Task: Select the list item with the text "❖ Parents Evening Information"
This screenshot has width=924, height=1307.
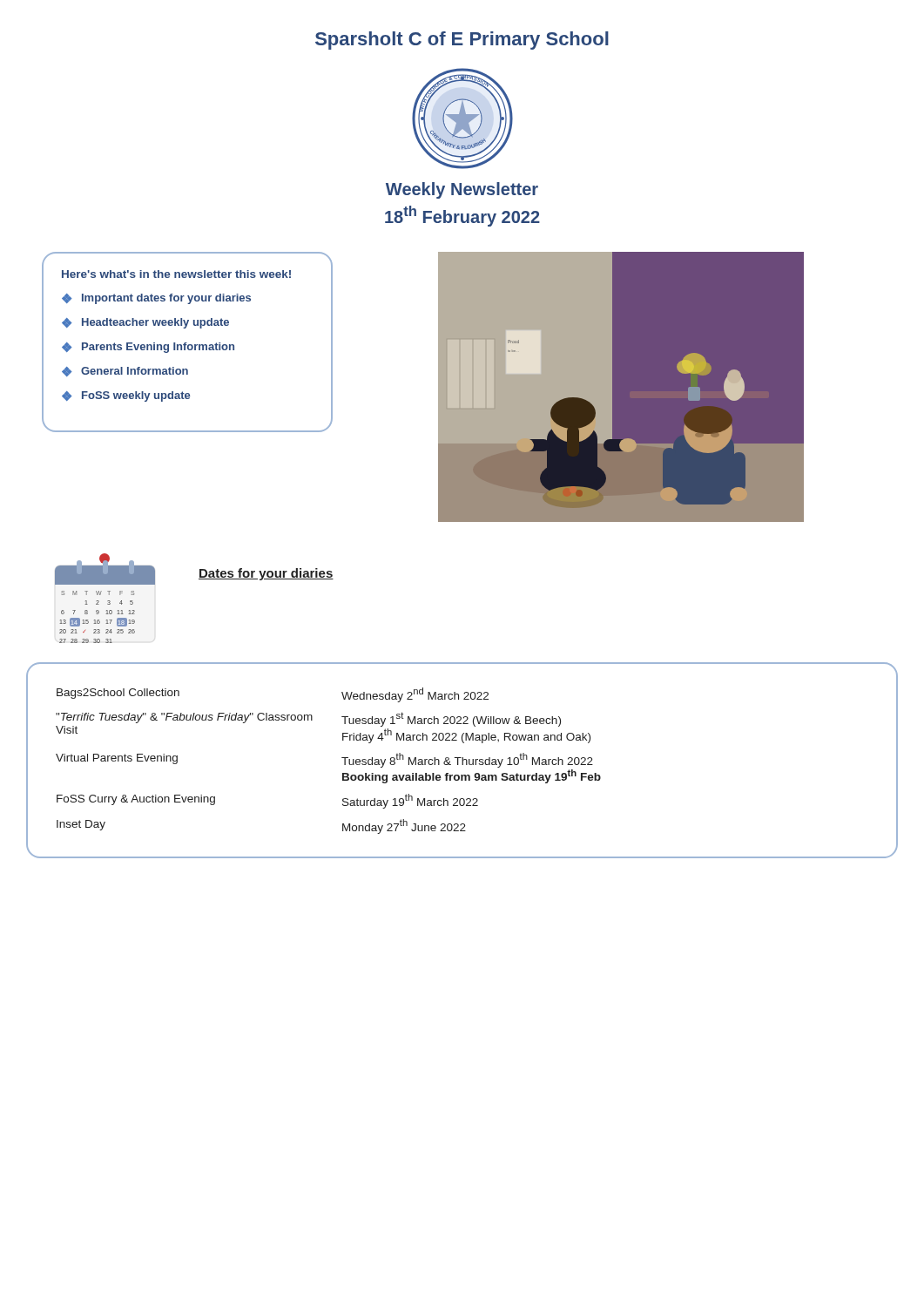Action: [x=148, y=347]
